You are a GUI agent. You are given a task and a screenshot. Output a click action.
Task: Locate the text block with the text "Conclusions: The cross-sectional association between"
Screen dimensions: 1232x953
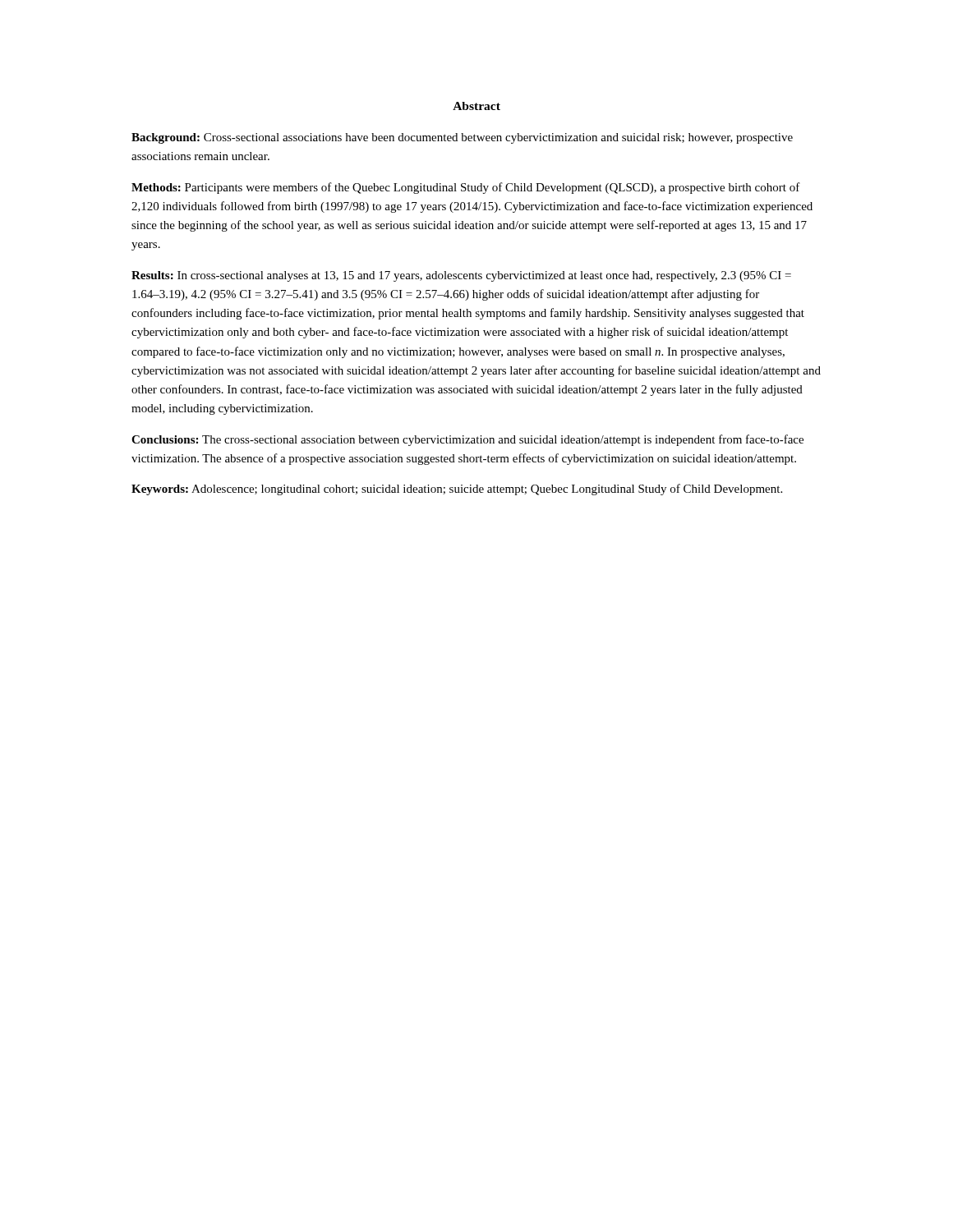[x=468, y=449]
